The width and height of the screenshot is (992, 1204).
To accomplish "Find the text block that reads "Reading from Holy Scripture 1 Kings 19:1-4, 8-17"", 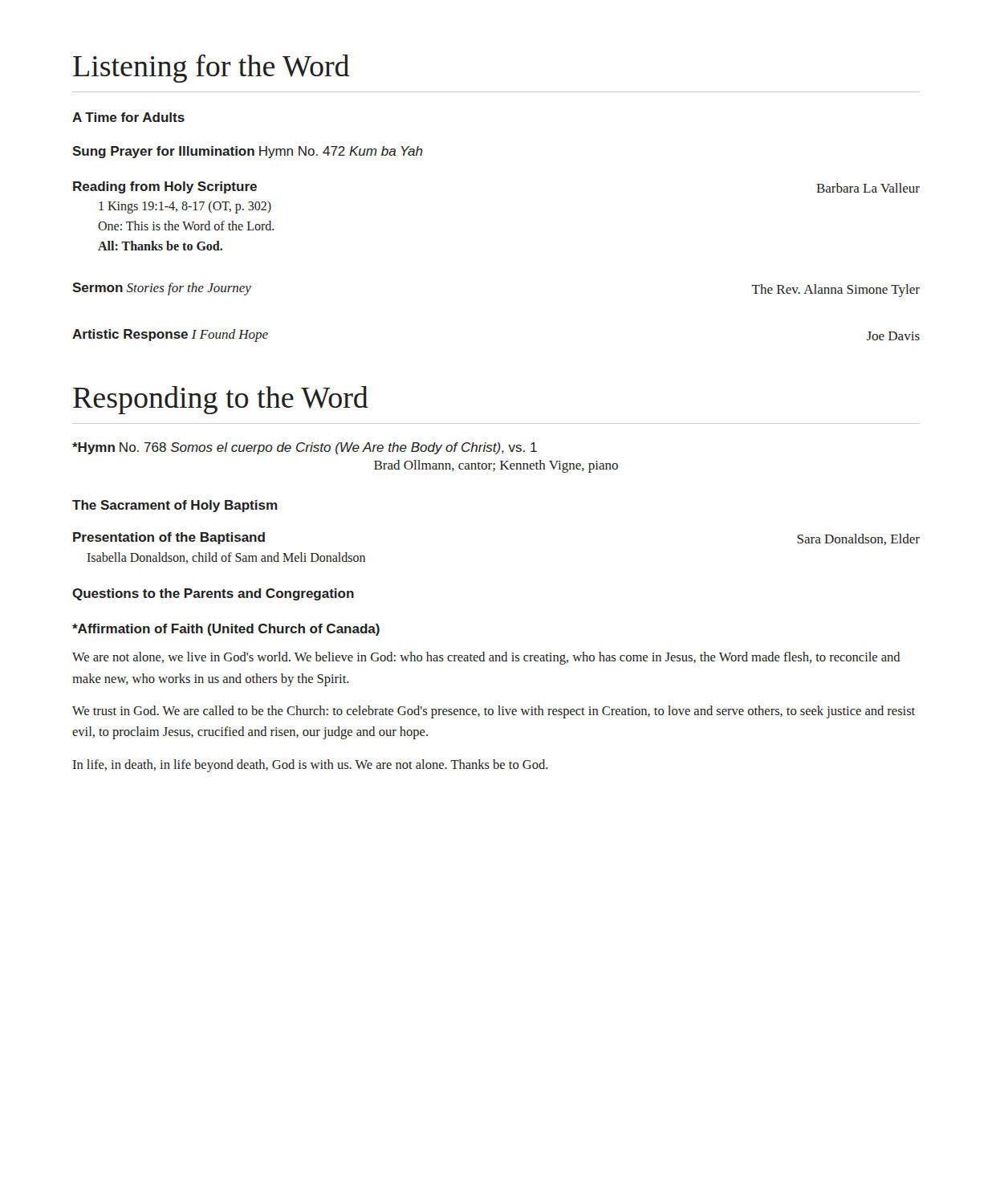I will [169, 187].
